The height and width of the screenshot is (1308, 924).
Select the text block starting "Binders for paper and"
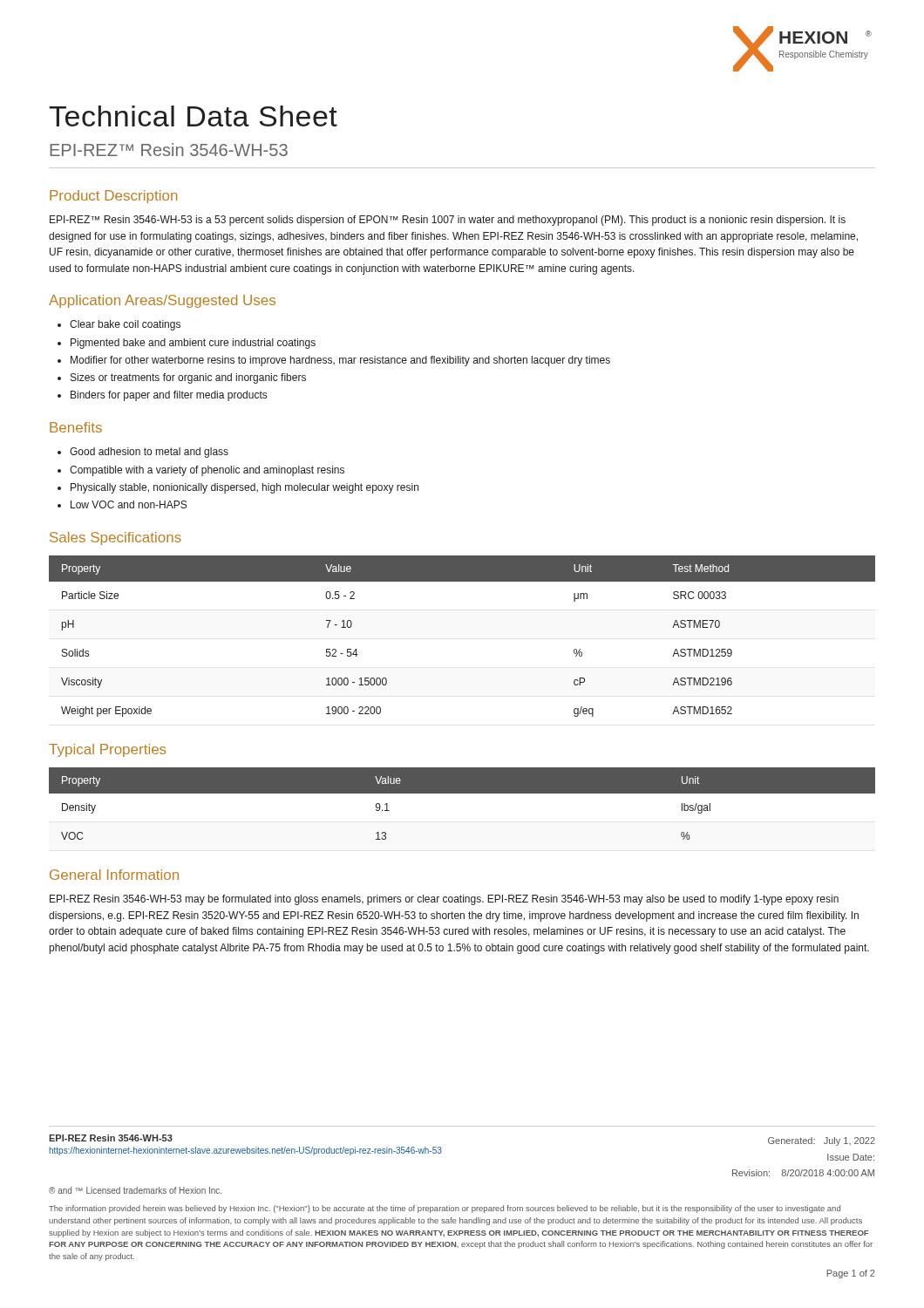(x=169, y=395)
